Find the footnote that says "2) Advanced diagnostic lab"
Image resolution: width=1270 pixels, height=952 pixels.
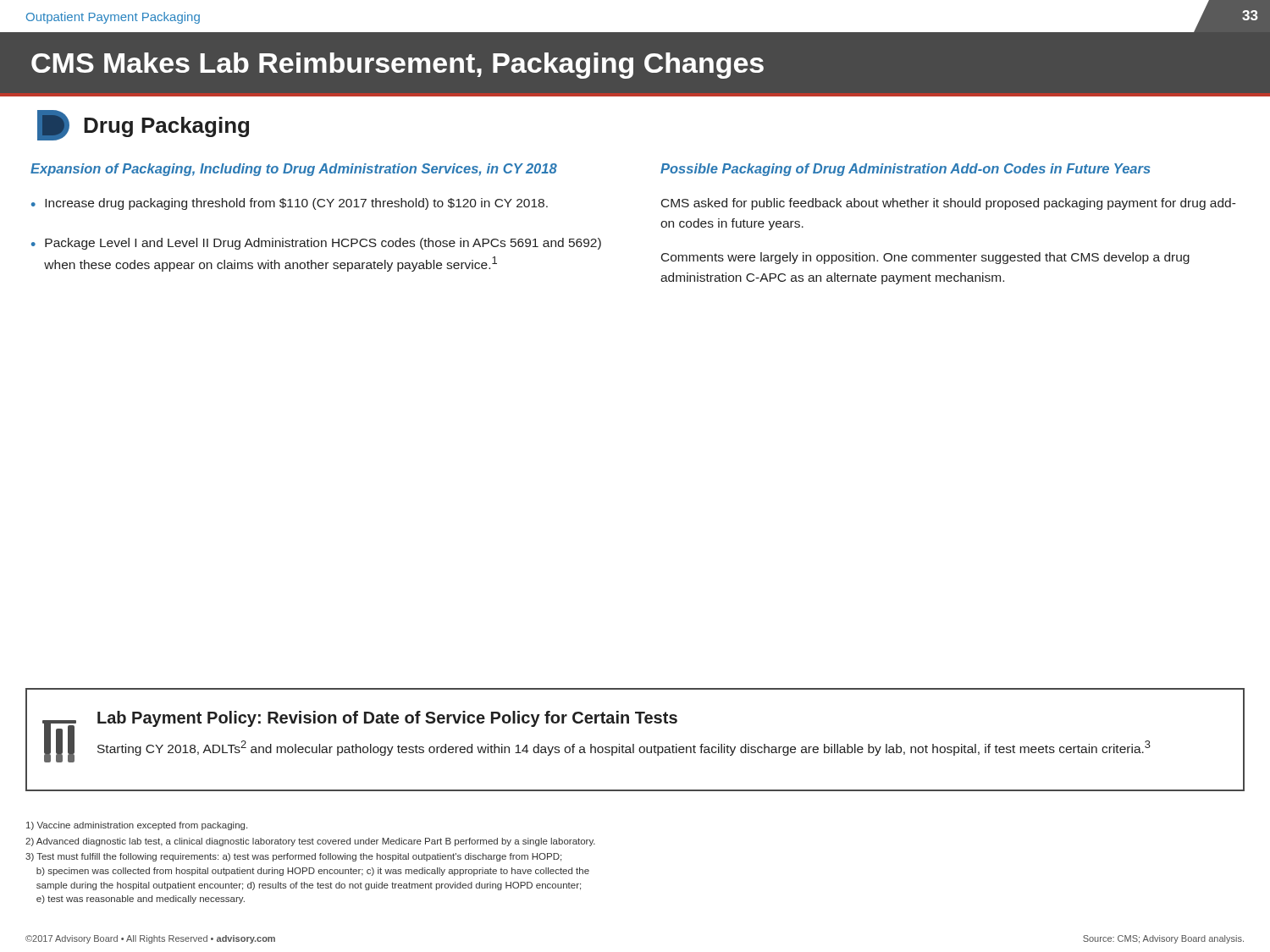coord(311,841)
